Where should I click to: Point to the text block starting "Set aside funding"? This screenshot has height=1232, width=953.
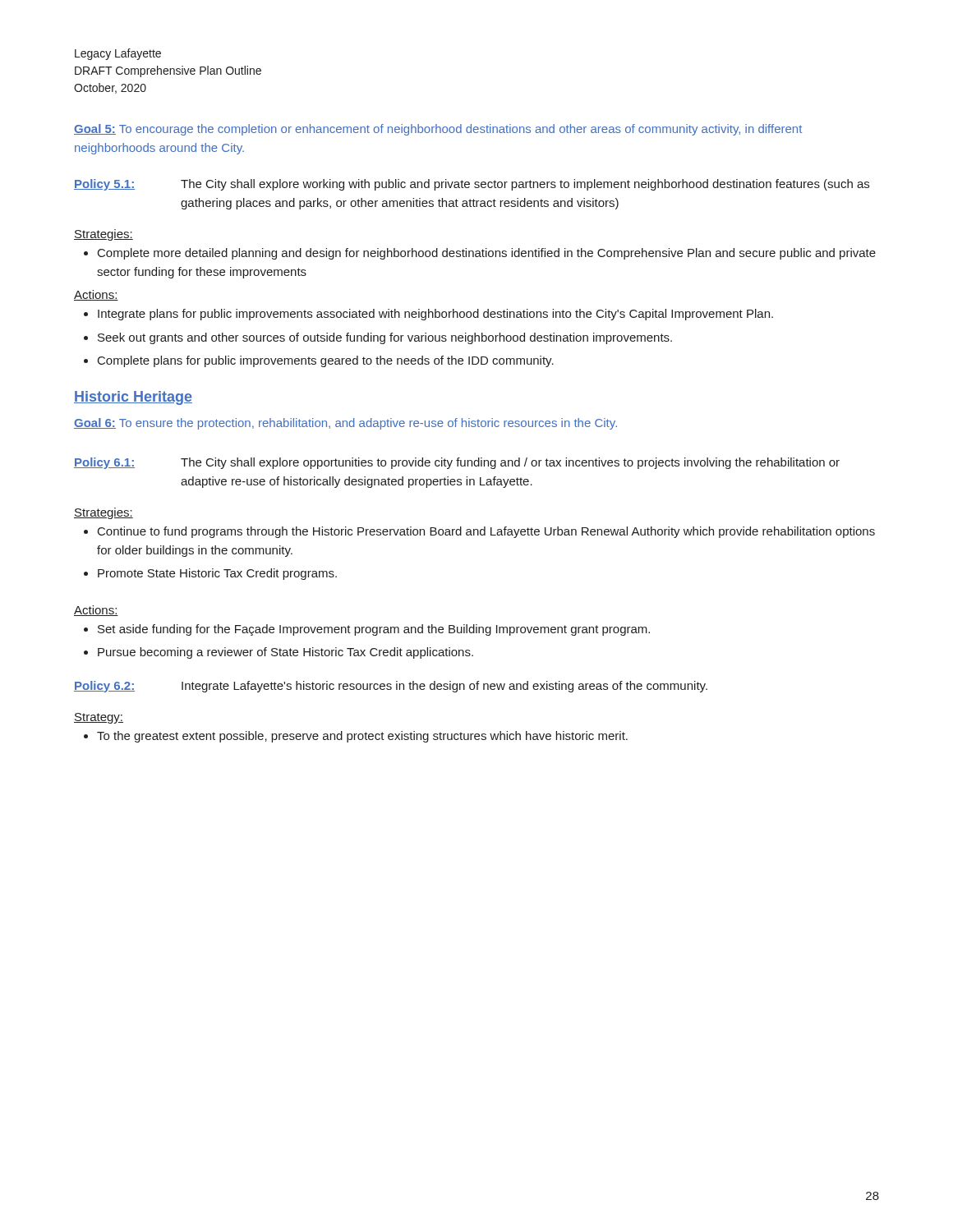click(x=374, y=628)
